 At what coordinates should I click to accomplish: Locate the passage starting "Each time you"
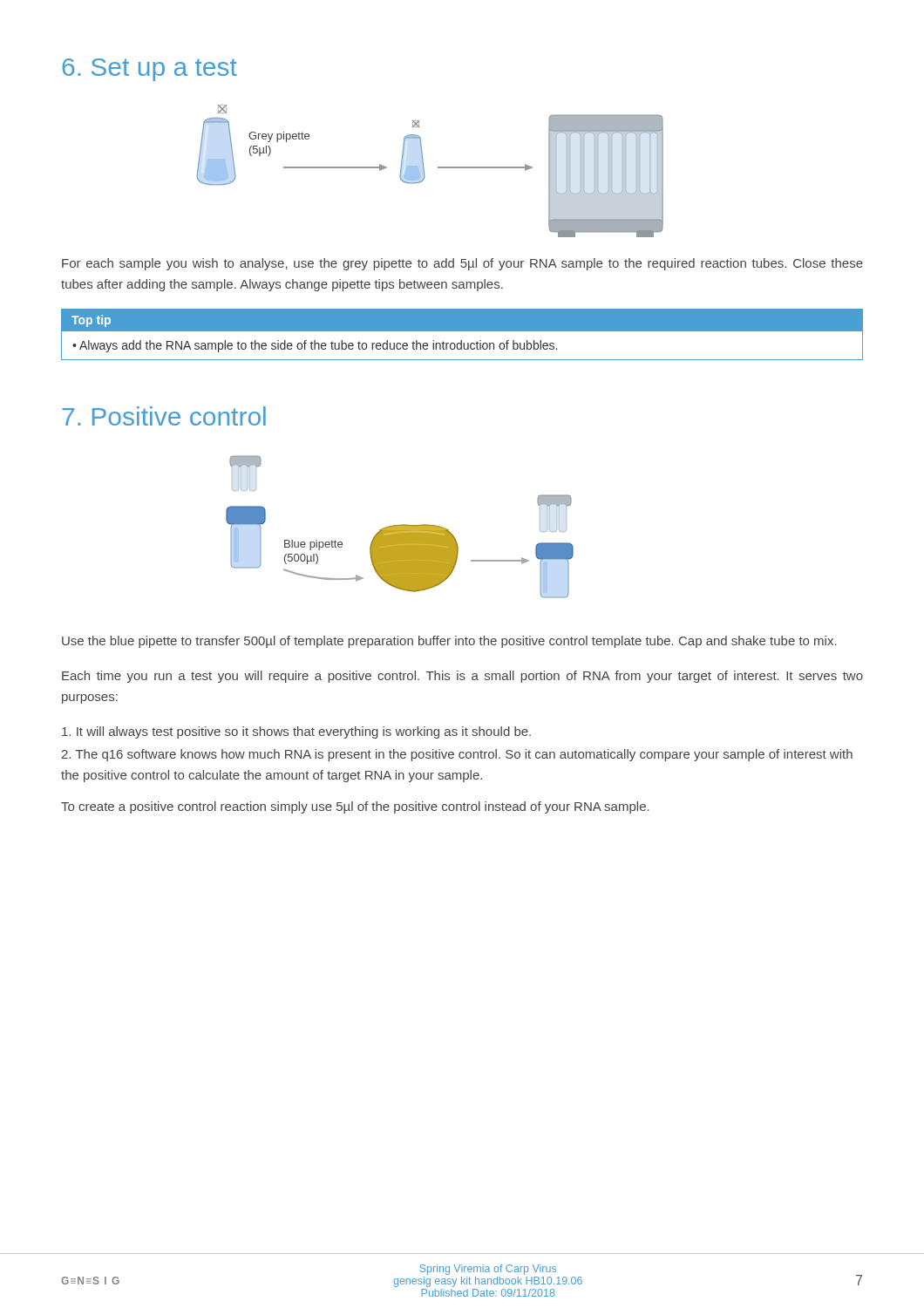pos(462,686)
